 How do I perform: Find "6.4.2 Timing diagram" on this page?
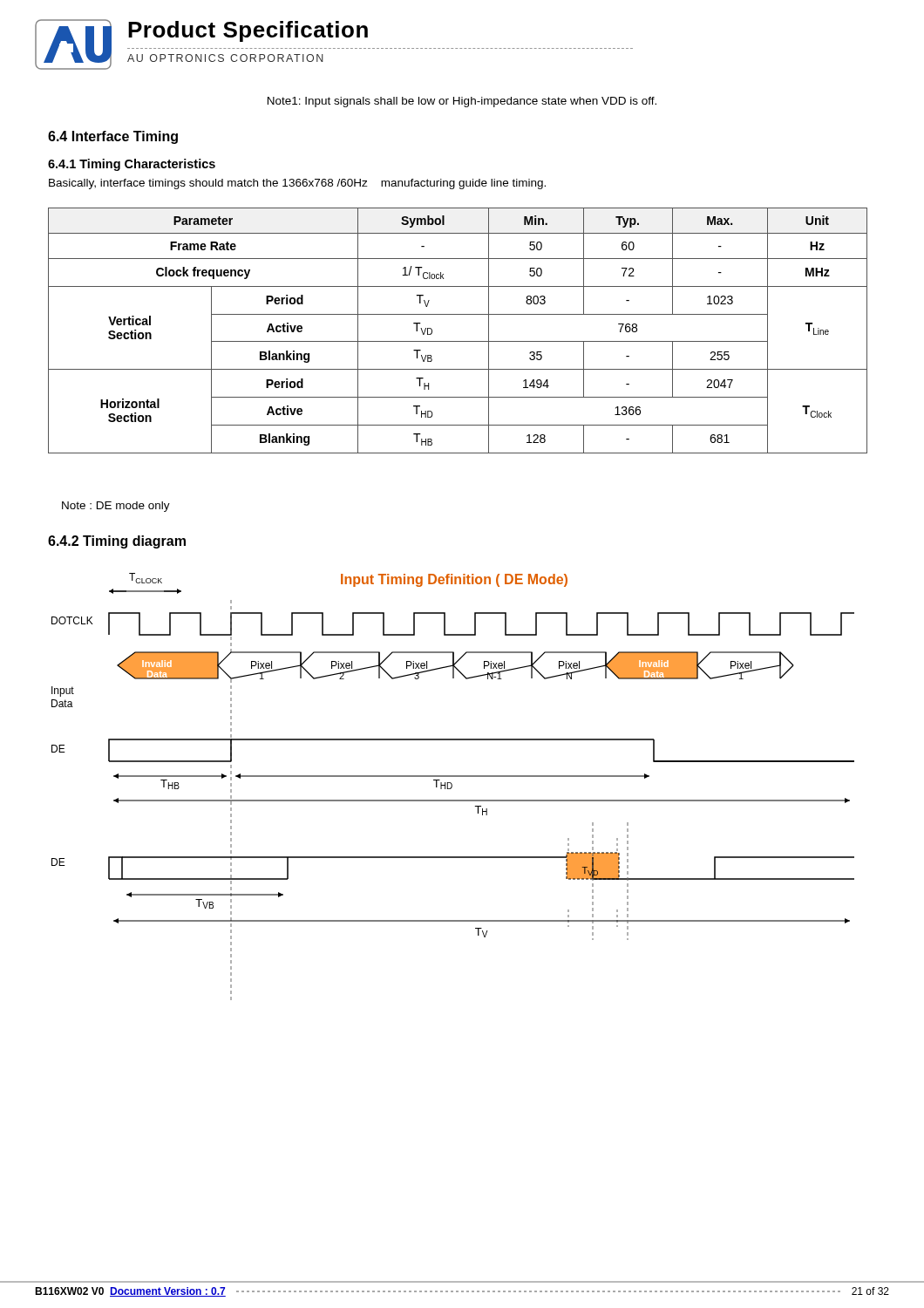[117, 541]
